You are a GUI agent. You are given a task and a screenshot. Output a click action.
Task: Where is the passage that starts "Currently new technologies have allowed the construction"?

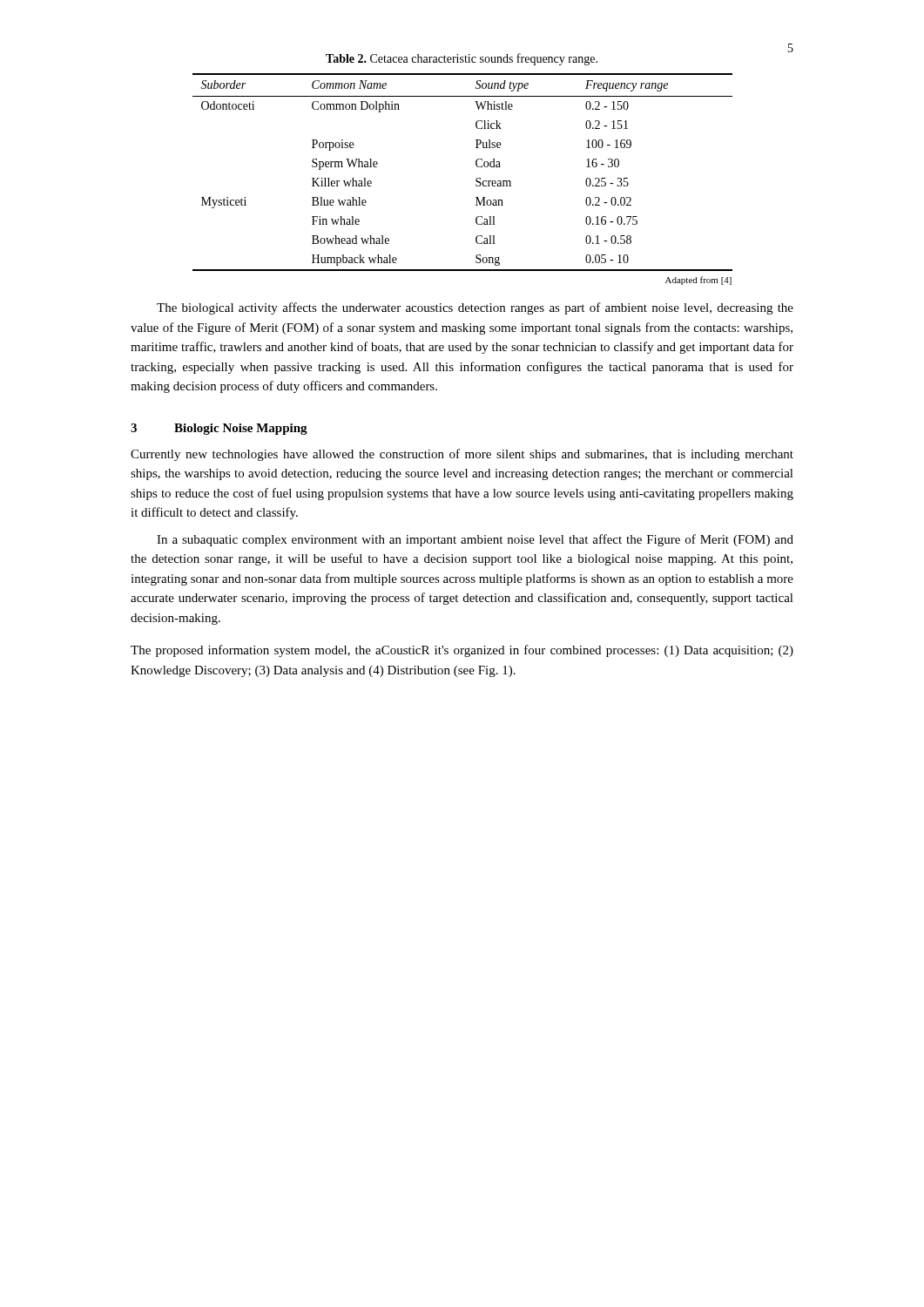[x=462, y=483]
